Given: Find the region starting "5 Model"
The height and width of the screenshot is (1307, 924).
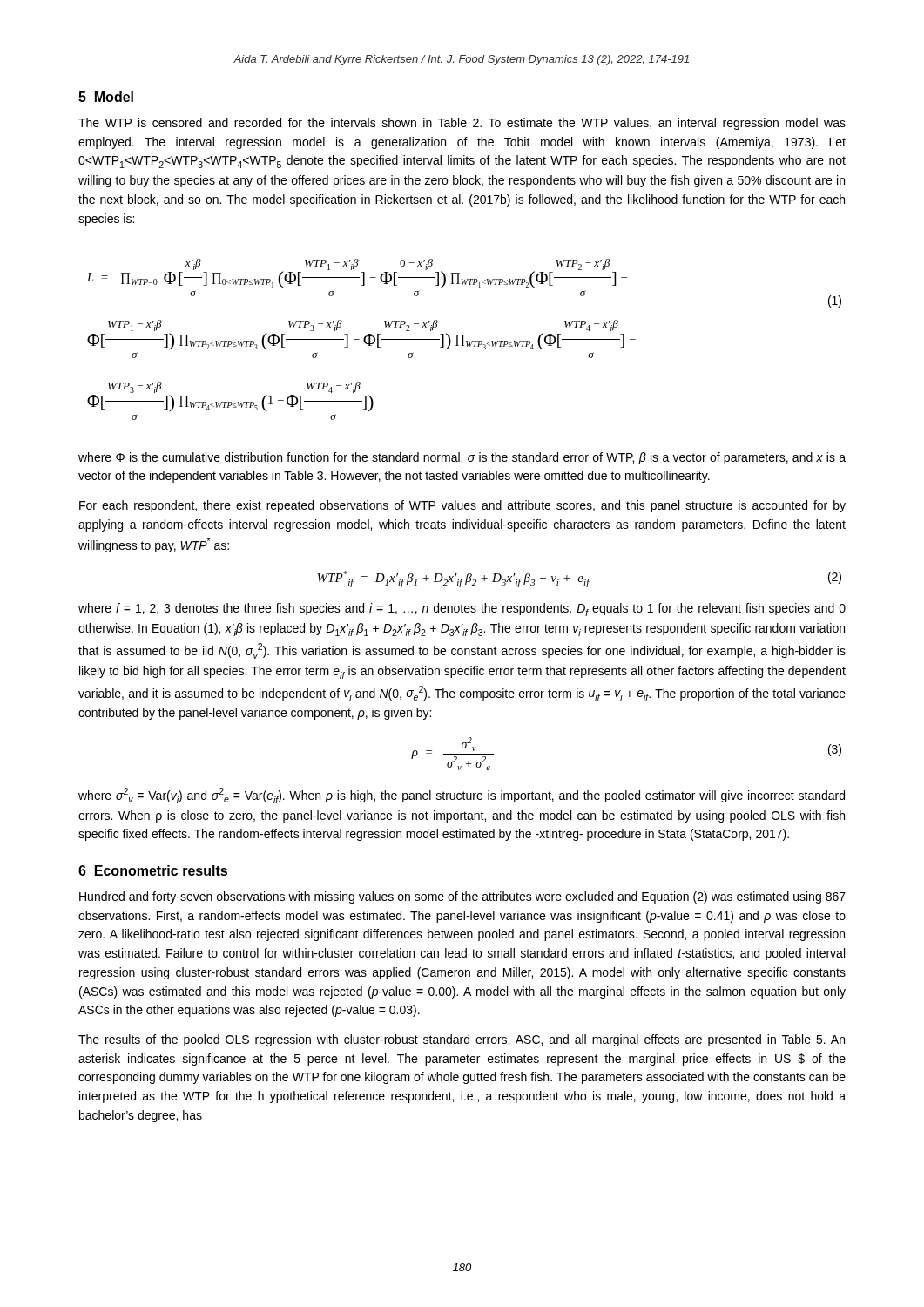Looking at the screenshot, I should pos(106,97).
